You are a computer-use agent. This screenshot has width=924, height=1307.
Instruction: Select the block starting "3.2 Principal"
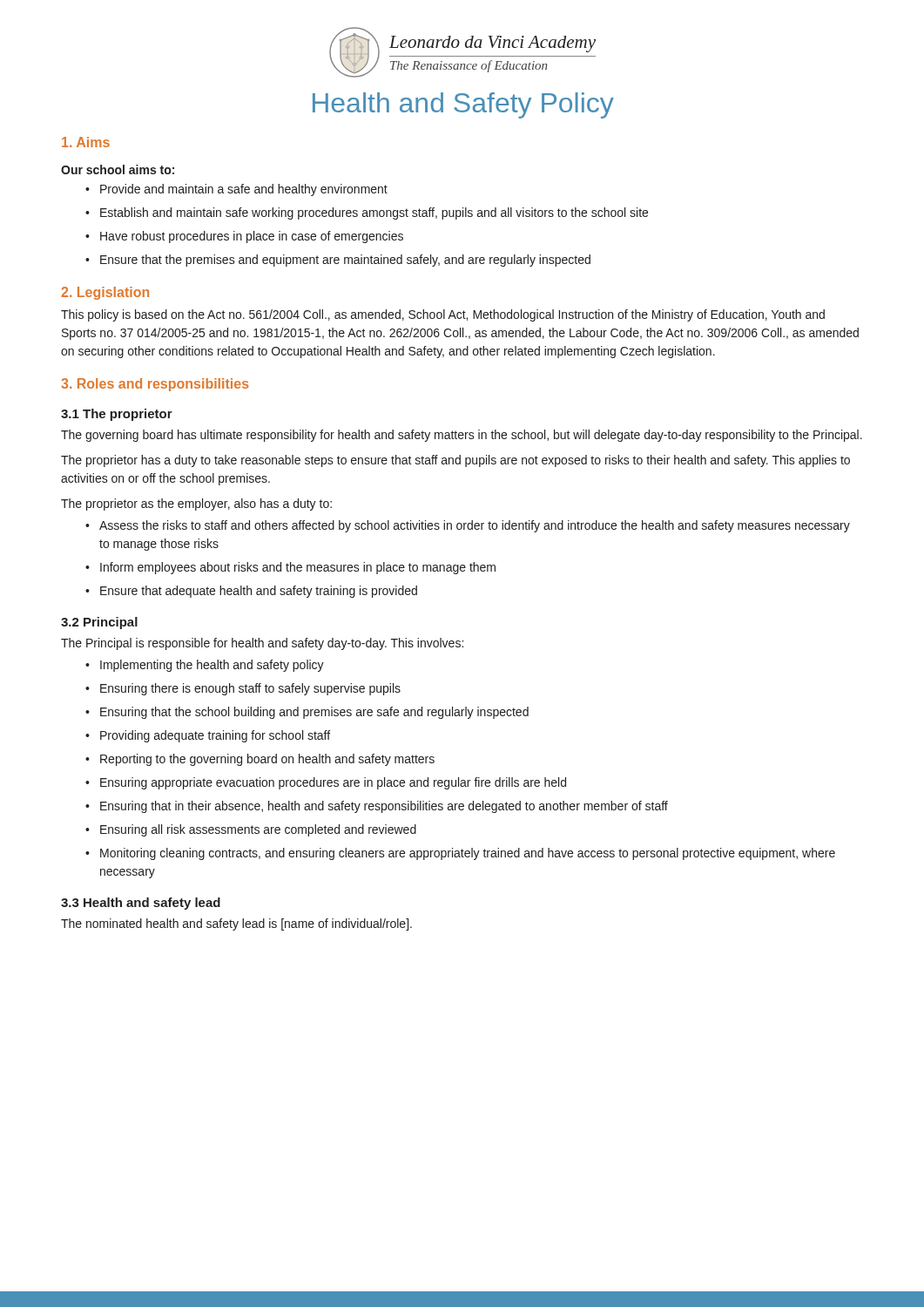click(x=99, y=623)
